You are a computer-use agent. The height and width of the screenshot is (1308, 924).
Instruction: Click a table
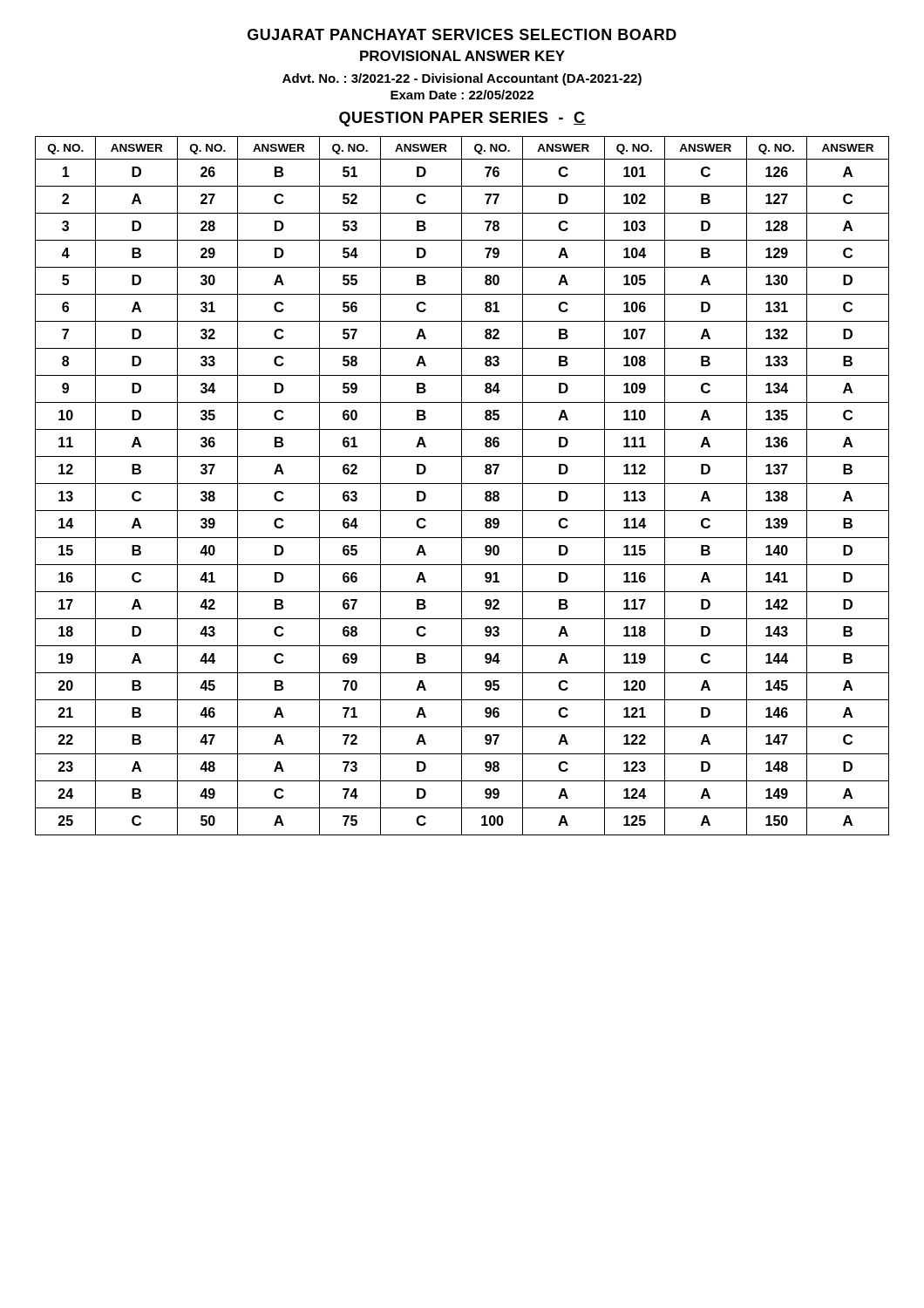(462, 486)
